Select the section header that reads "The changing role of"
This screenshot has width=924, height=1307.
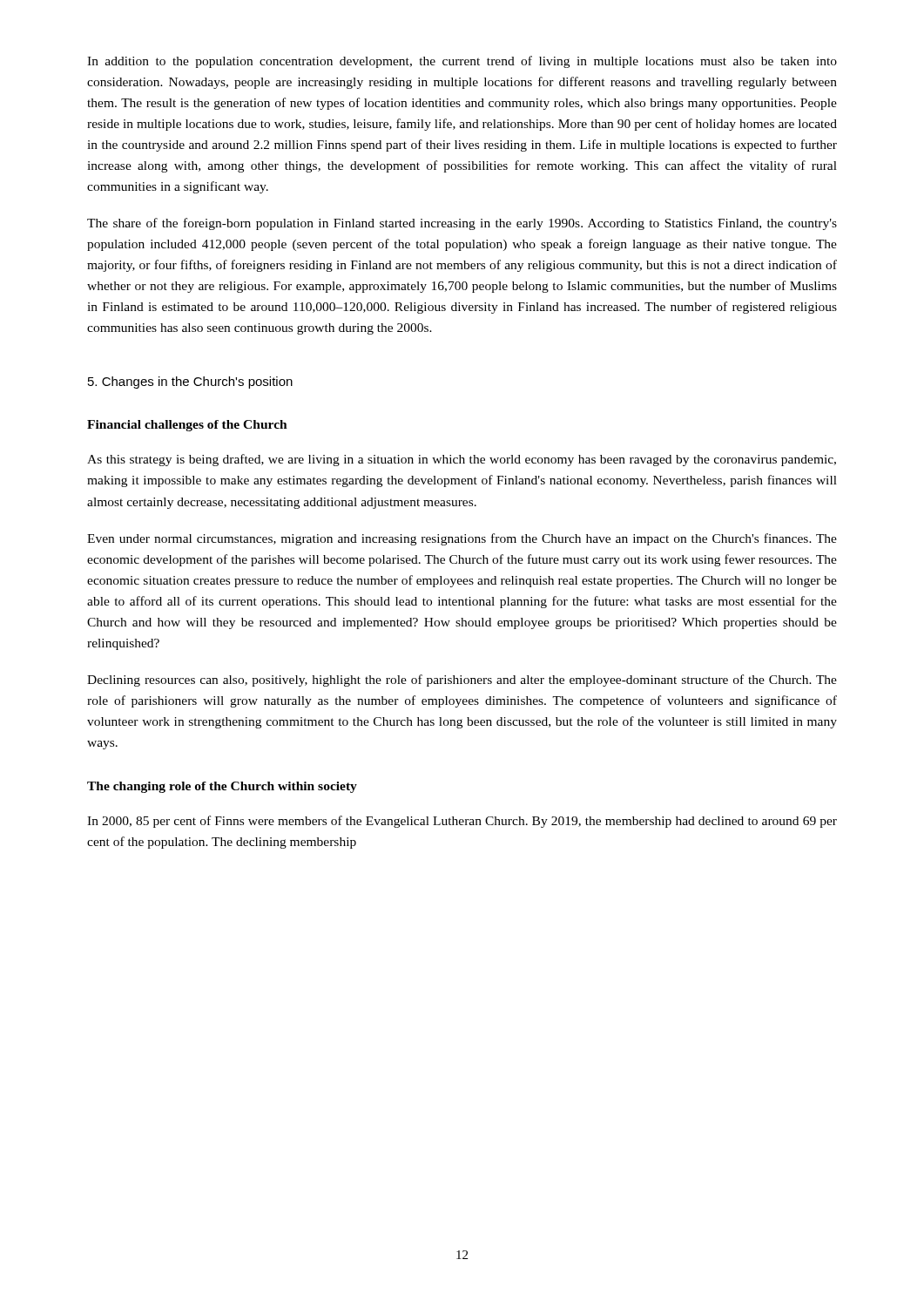[x=222, y=785]
